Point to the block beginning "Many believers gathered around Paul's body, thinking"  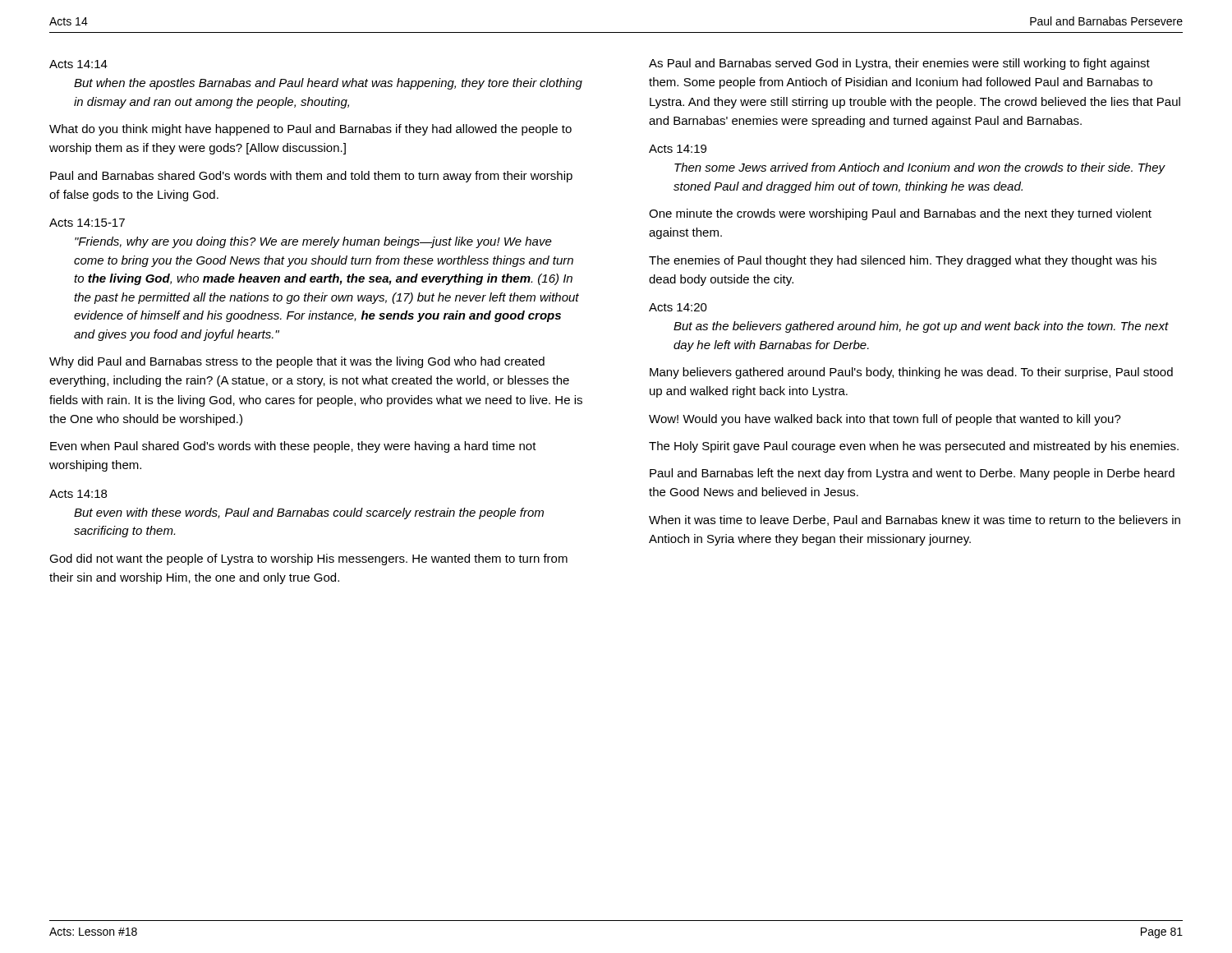point(911,381)
